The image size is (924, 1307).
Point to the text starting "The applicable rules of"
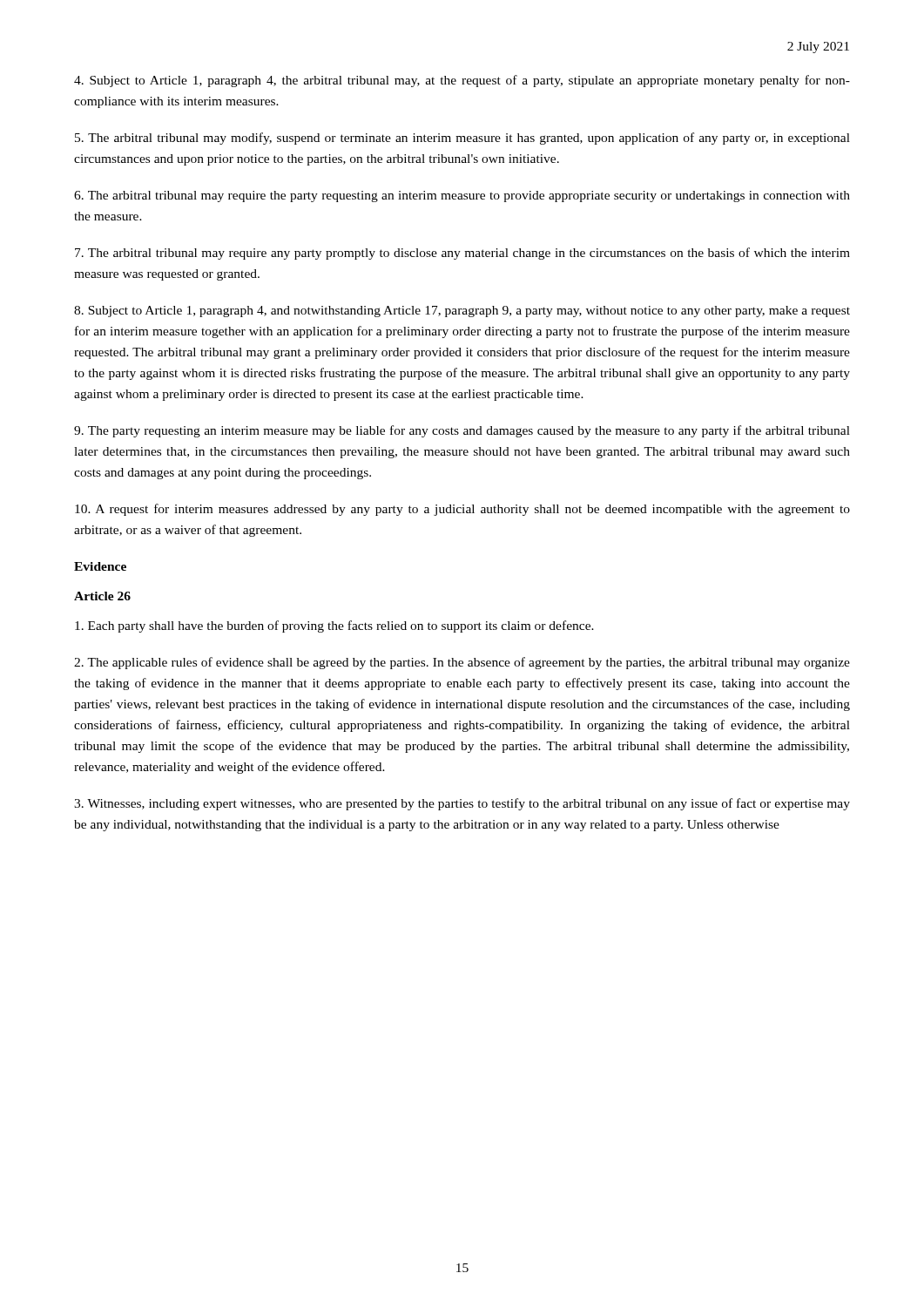pyautogui.click(x=462, y=714)
